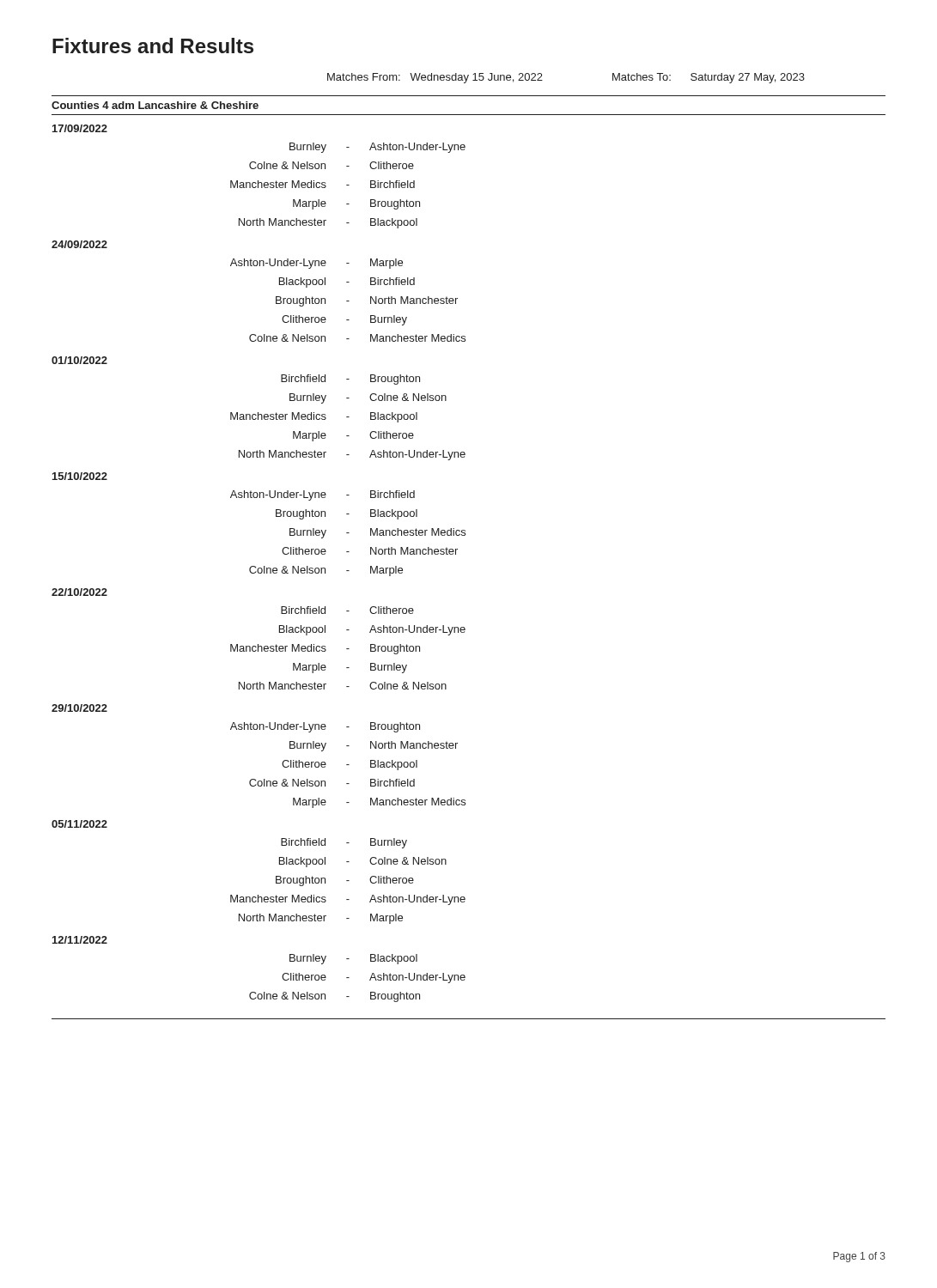
Task: Select the text starting "Matches To: Saturday 27 May, 2023"
Action: point(708,77)
